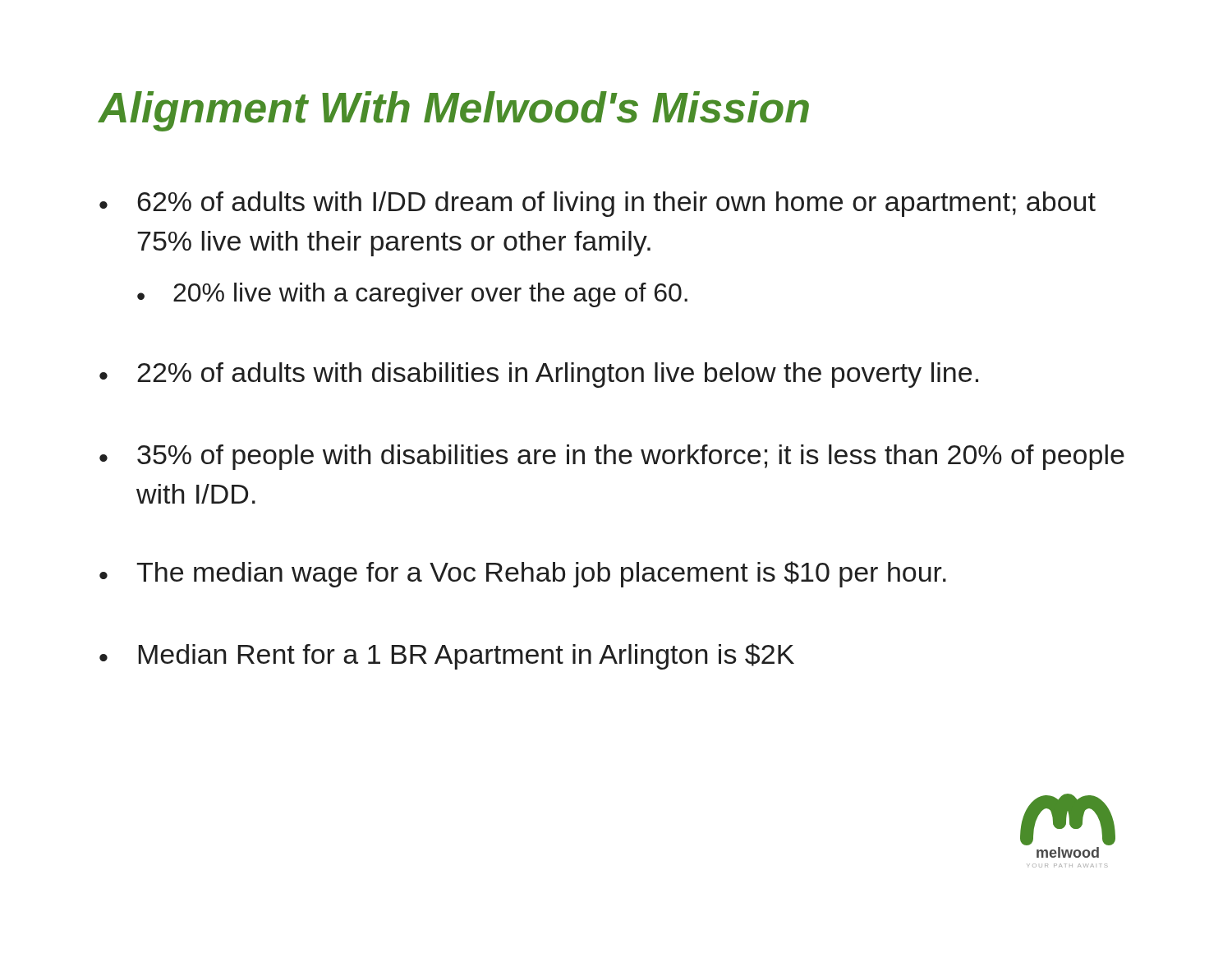
Task: Point to "Alignment With Melwood's Mission"
Action: [x=616, y=108]
